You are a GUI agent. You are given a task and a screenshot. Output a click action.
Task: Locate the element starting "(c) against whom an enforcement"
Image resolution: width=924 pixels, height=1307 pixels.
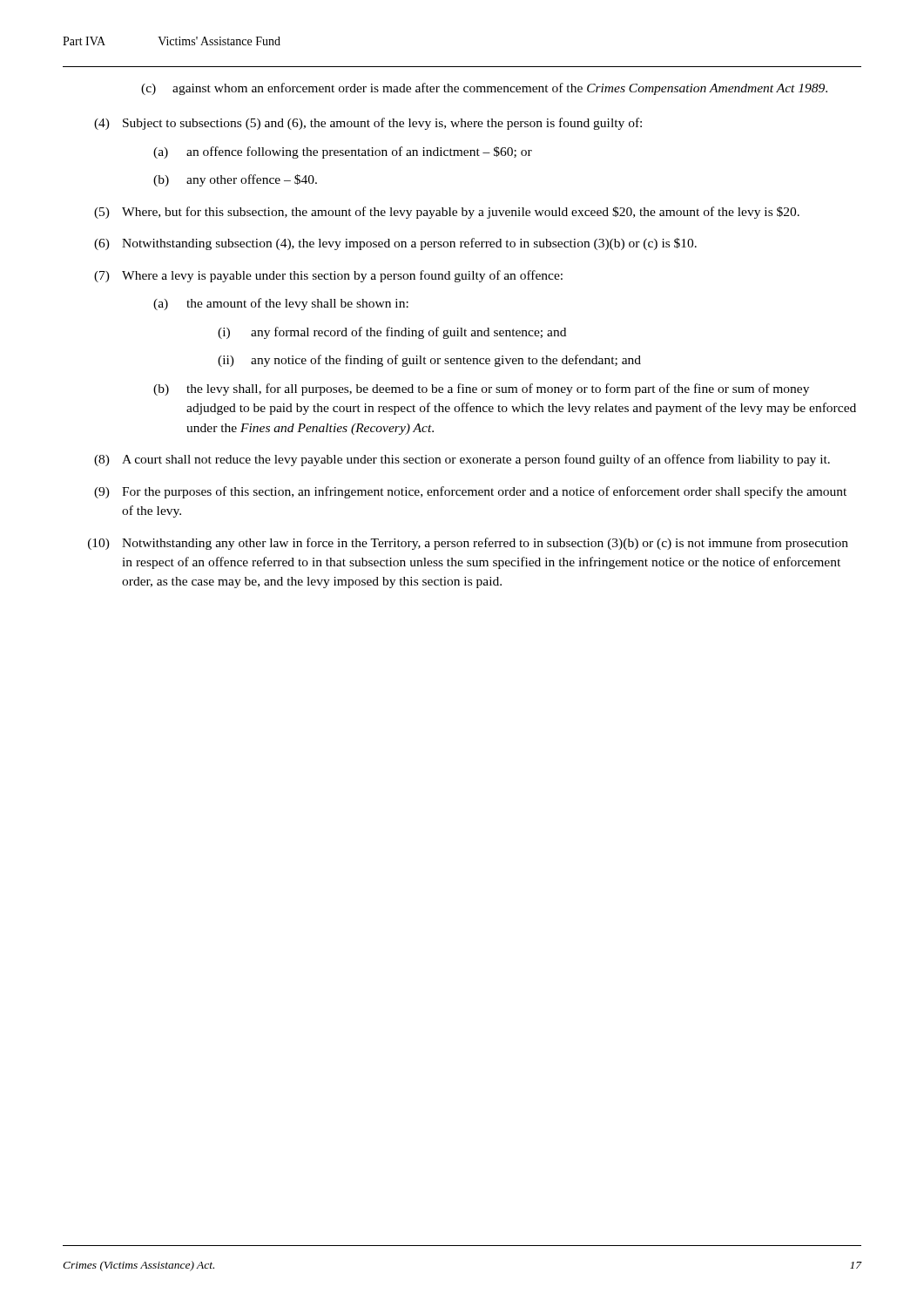[501, 88]
